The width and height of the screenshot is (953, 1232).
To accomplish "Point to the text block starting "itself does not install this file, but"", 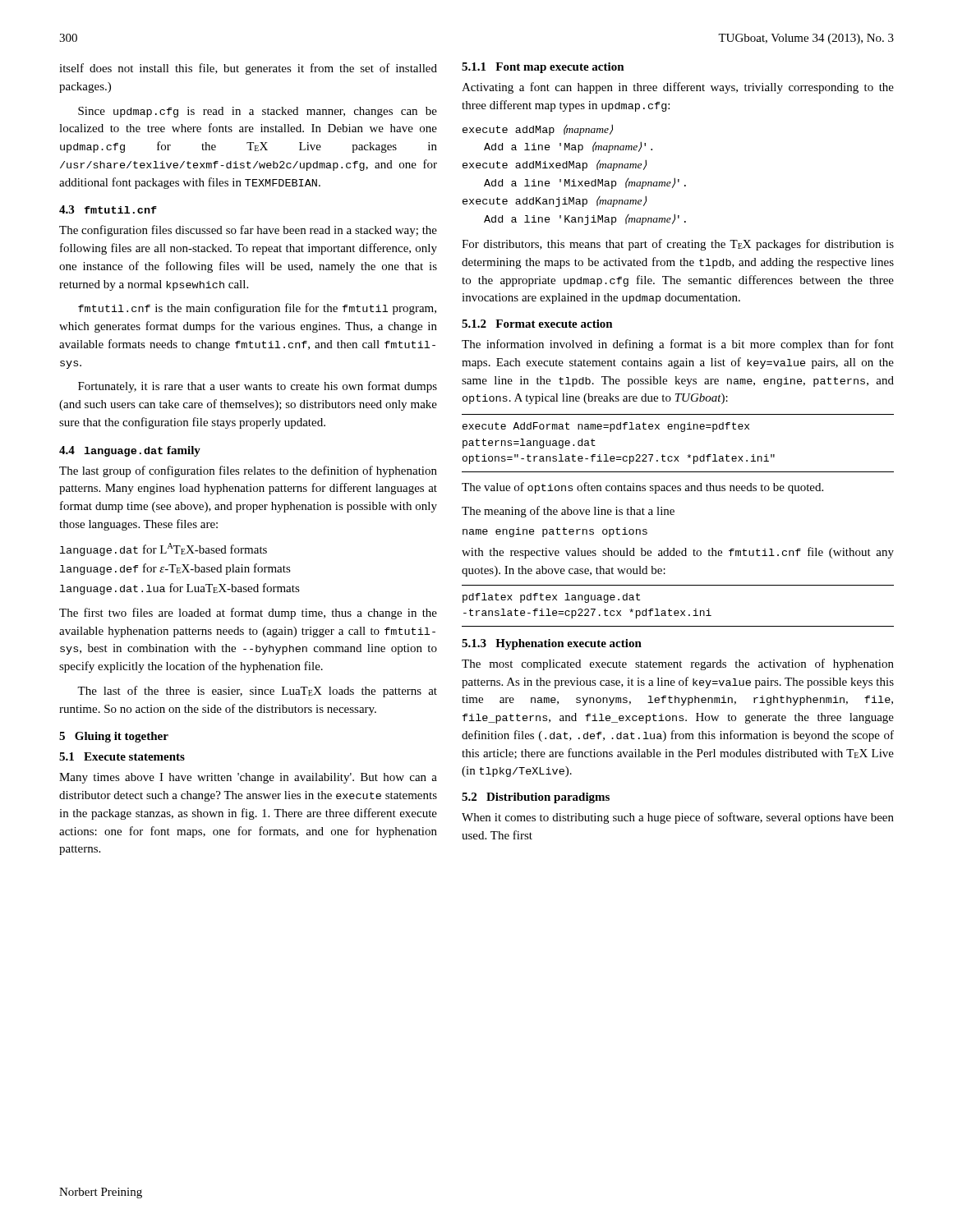I will (x=248, y=126).
